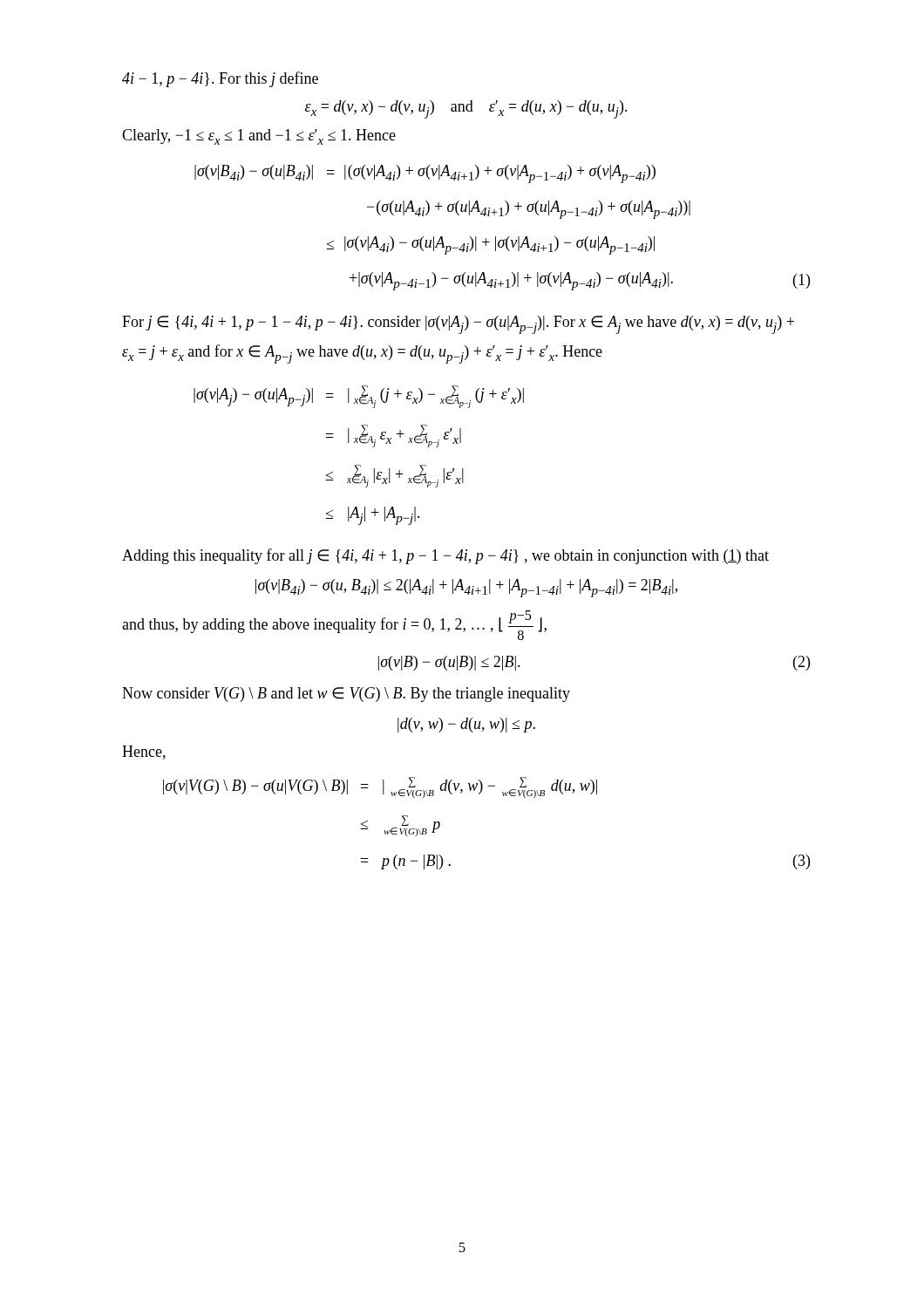Navigate to the passage starting "Clearly, −1 ≤ εx ≤ 1 and"
Viewport: 924px width, 1308px height.
point(259,137)
